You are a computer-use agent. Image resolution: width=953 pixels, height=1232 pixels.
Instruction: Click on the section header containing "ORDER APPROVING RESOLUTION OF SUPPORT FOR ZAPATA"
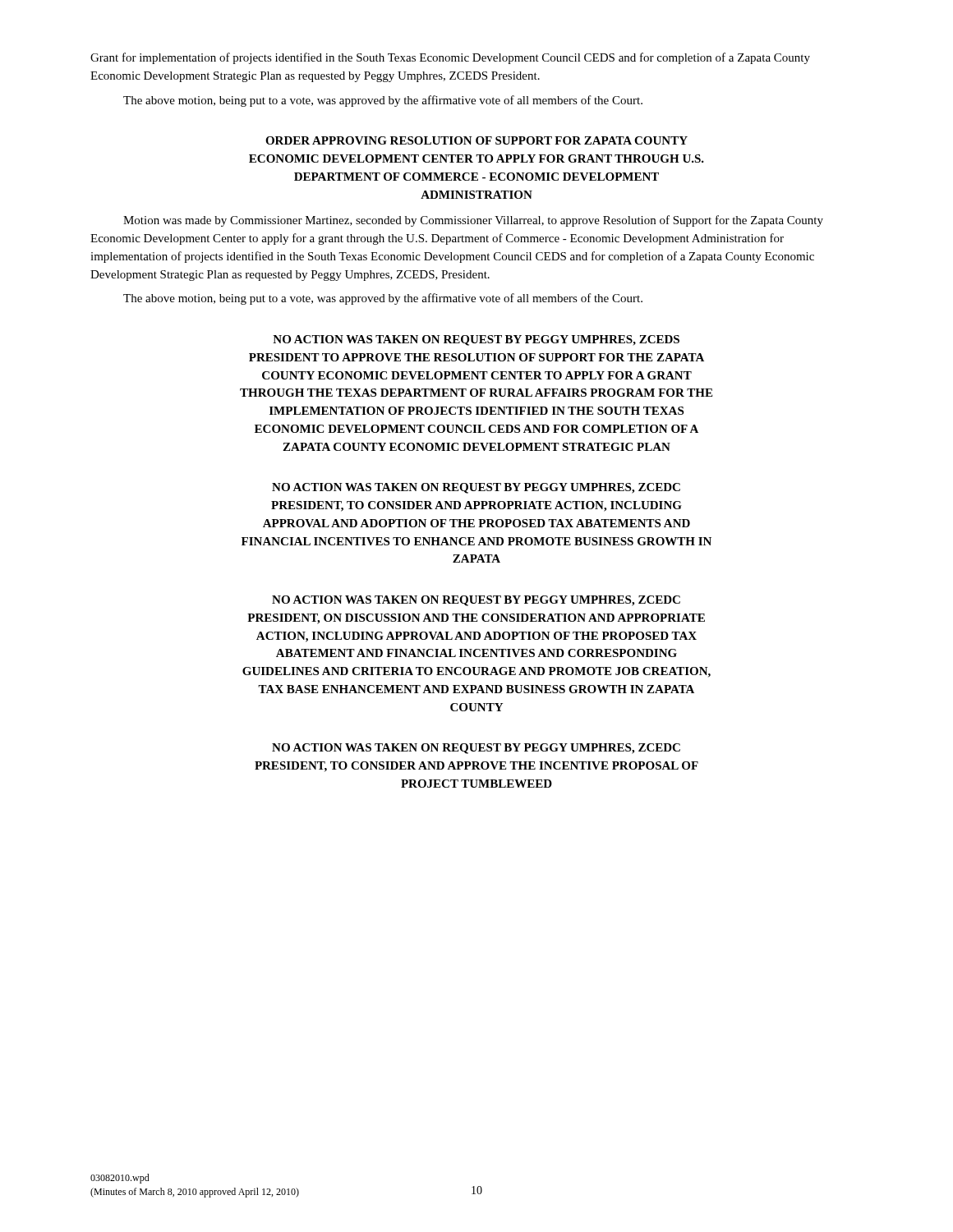pyautogui.click(x=476, y=167)
